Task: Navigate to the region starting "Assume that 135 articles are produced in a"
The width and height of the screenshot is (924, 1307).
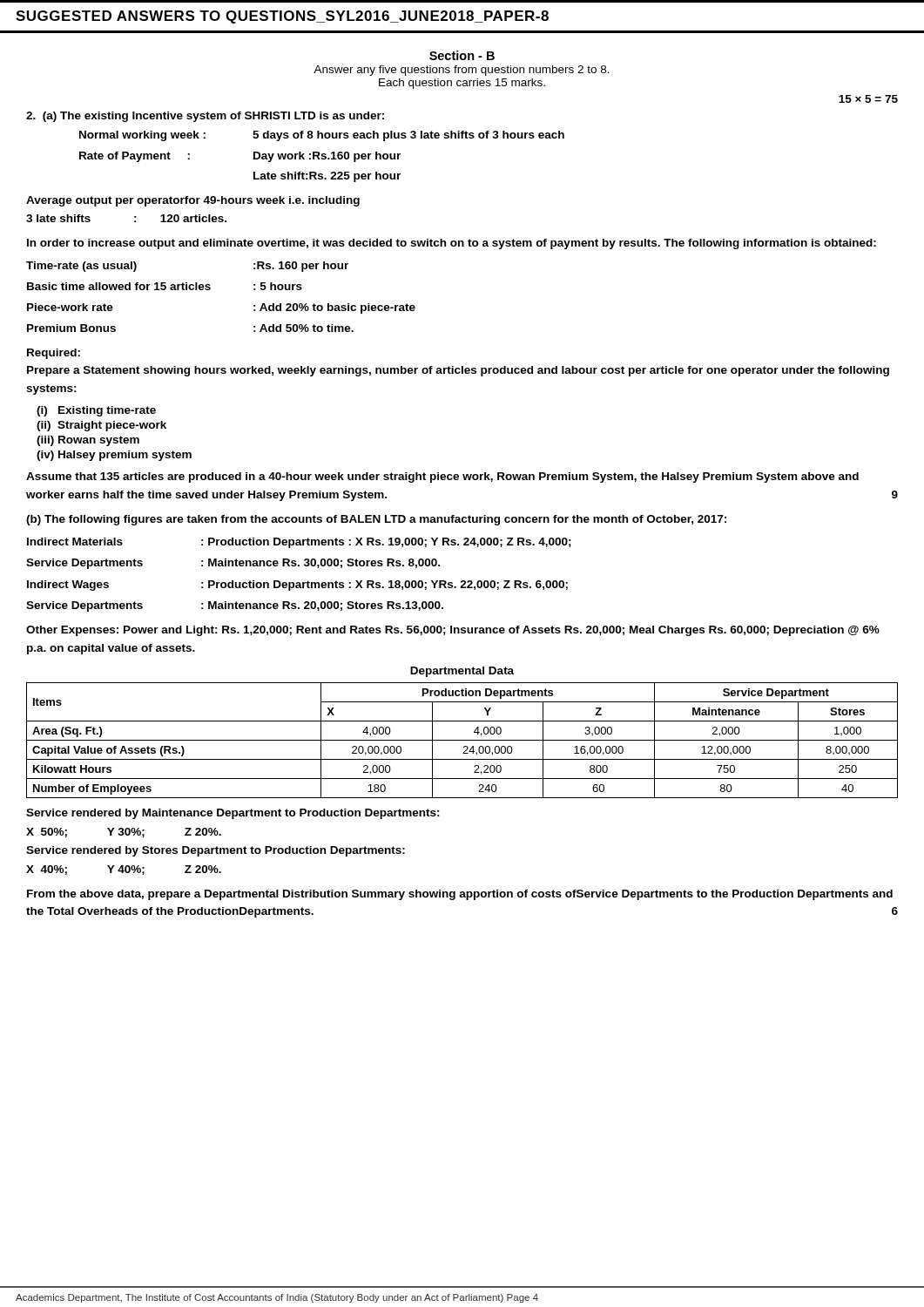Action: coord(462,487)
